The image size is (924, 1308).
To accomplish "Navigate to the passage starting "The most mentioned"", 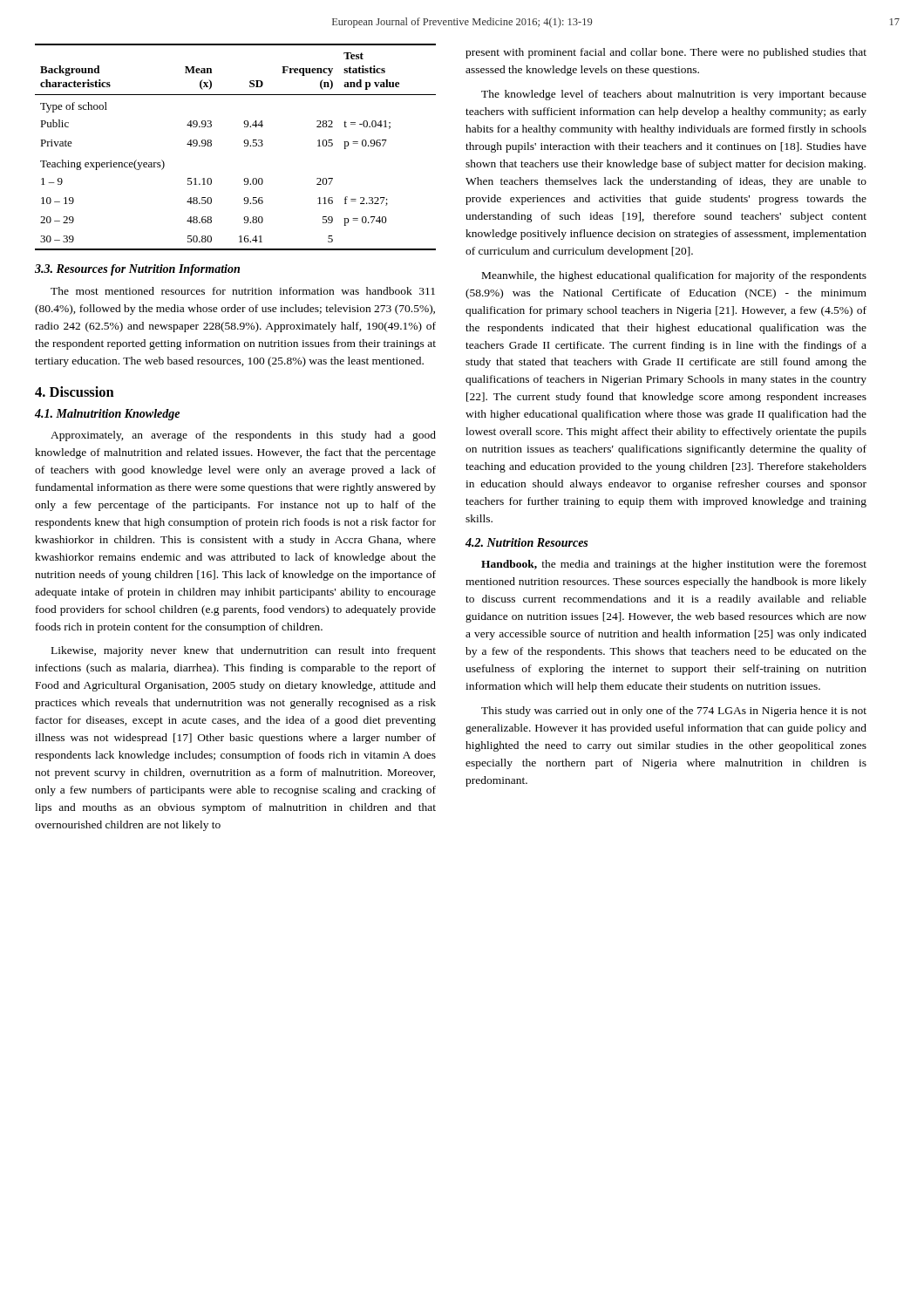I will point(235,326).
